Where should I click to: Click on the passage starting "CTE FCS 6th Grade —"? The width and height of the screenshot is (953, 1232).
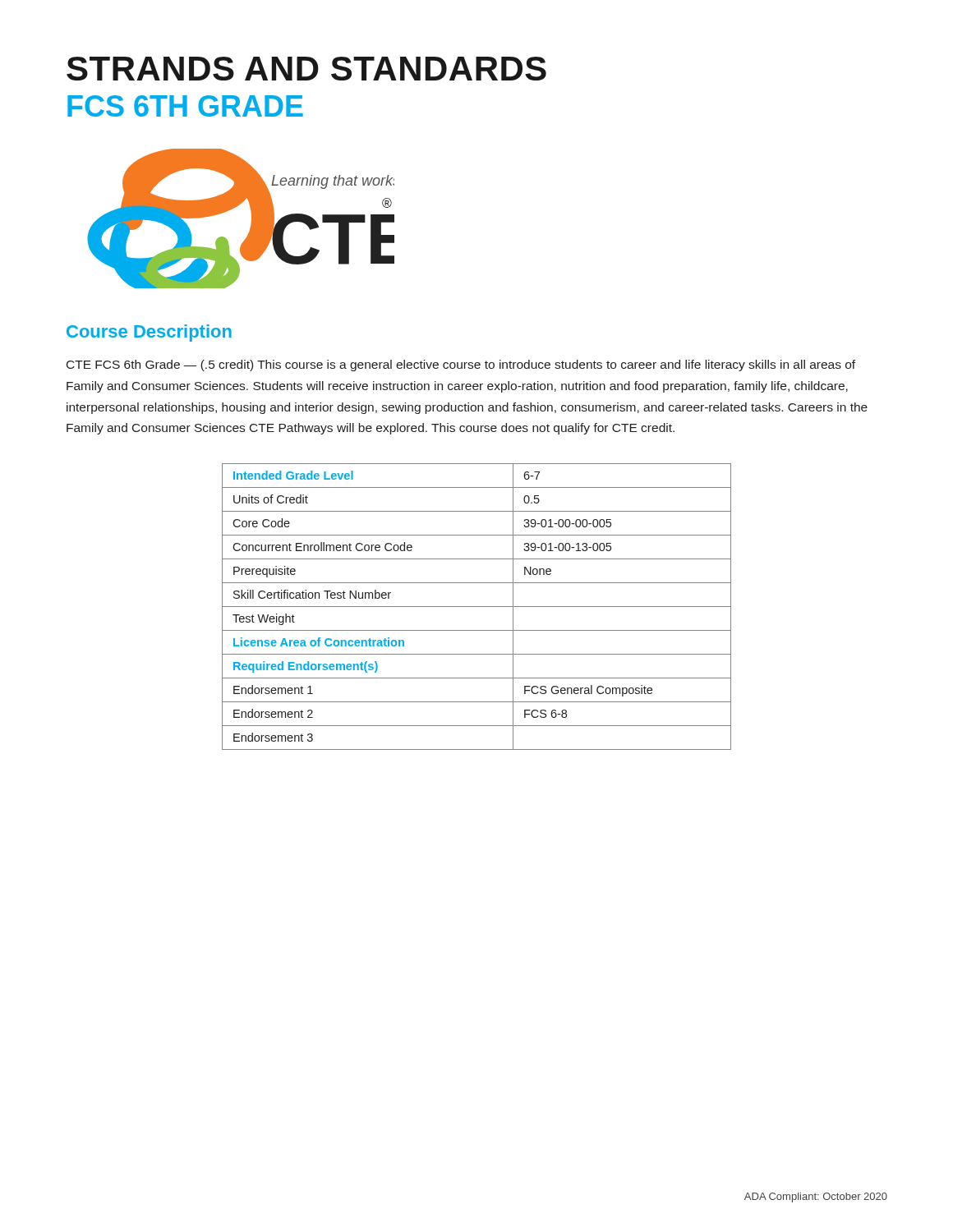pos(467,396)
